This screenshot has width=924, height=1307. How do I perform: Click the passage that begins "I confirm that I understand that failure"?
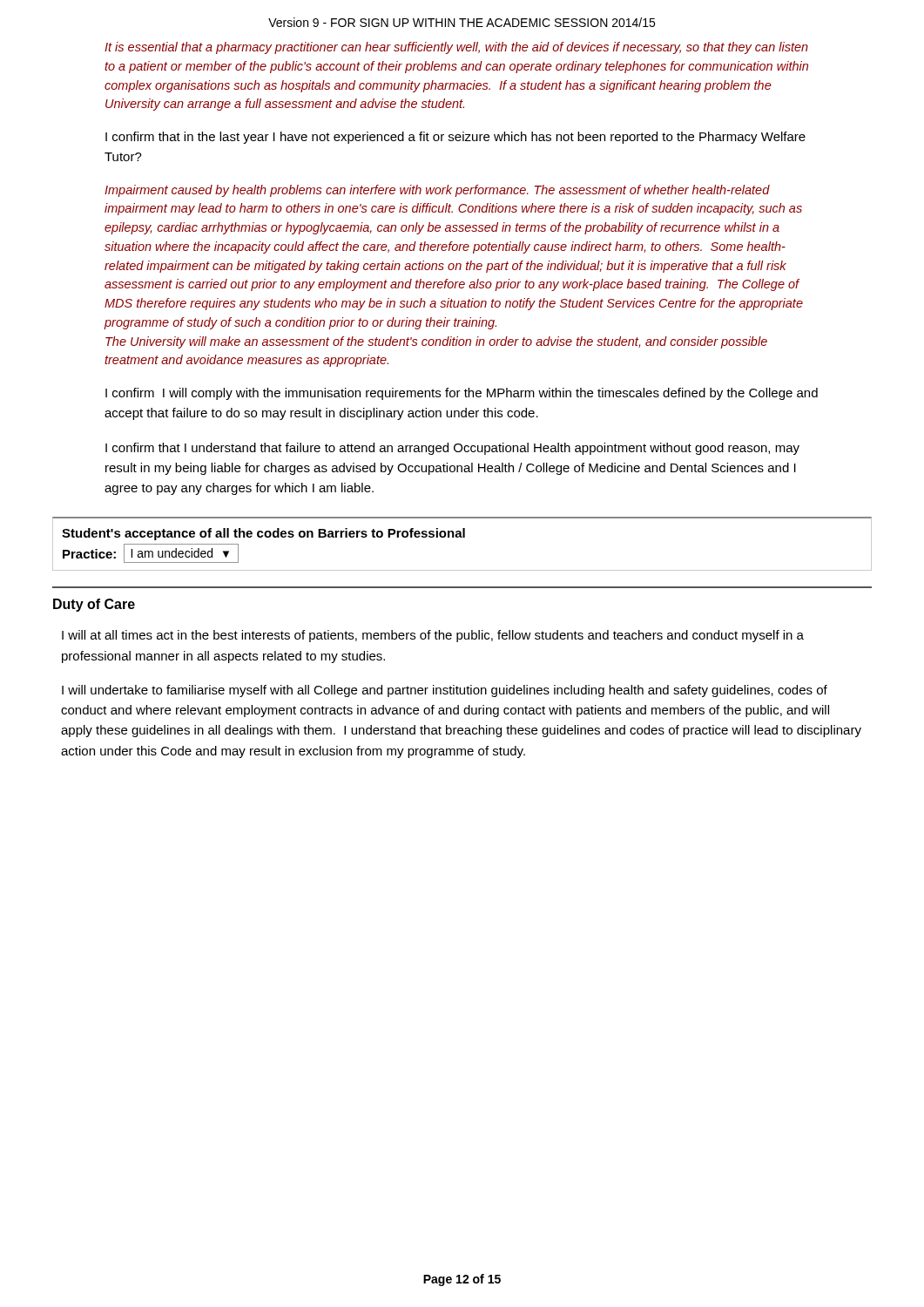[452, 467]
